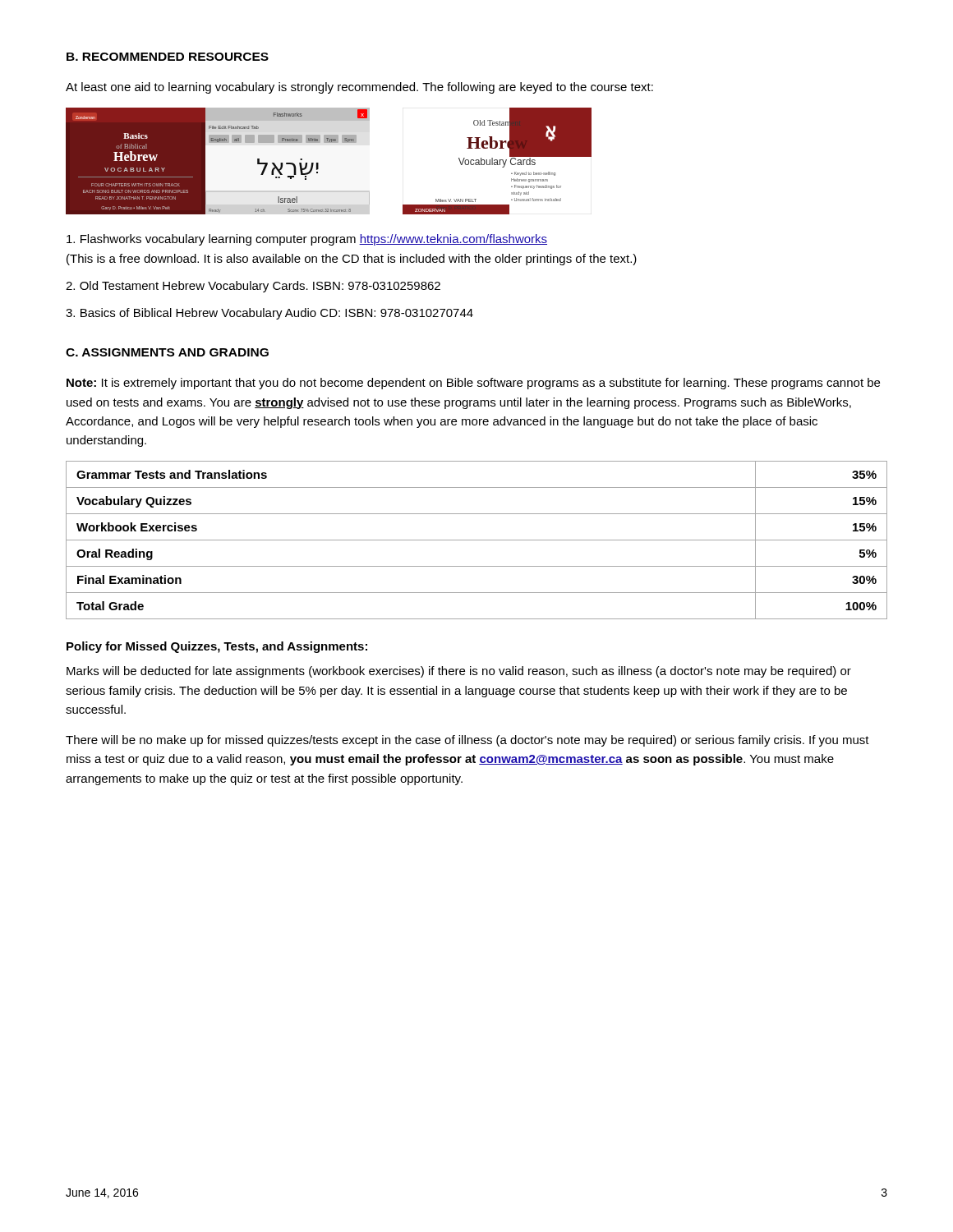953x1232 pixels.
Task: Find the block on this page that starts "Marks will be deducted for"
Action: pos(458,690)
